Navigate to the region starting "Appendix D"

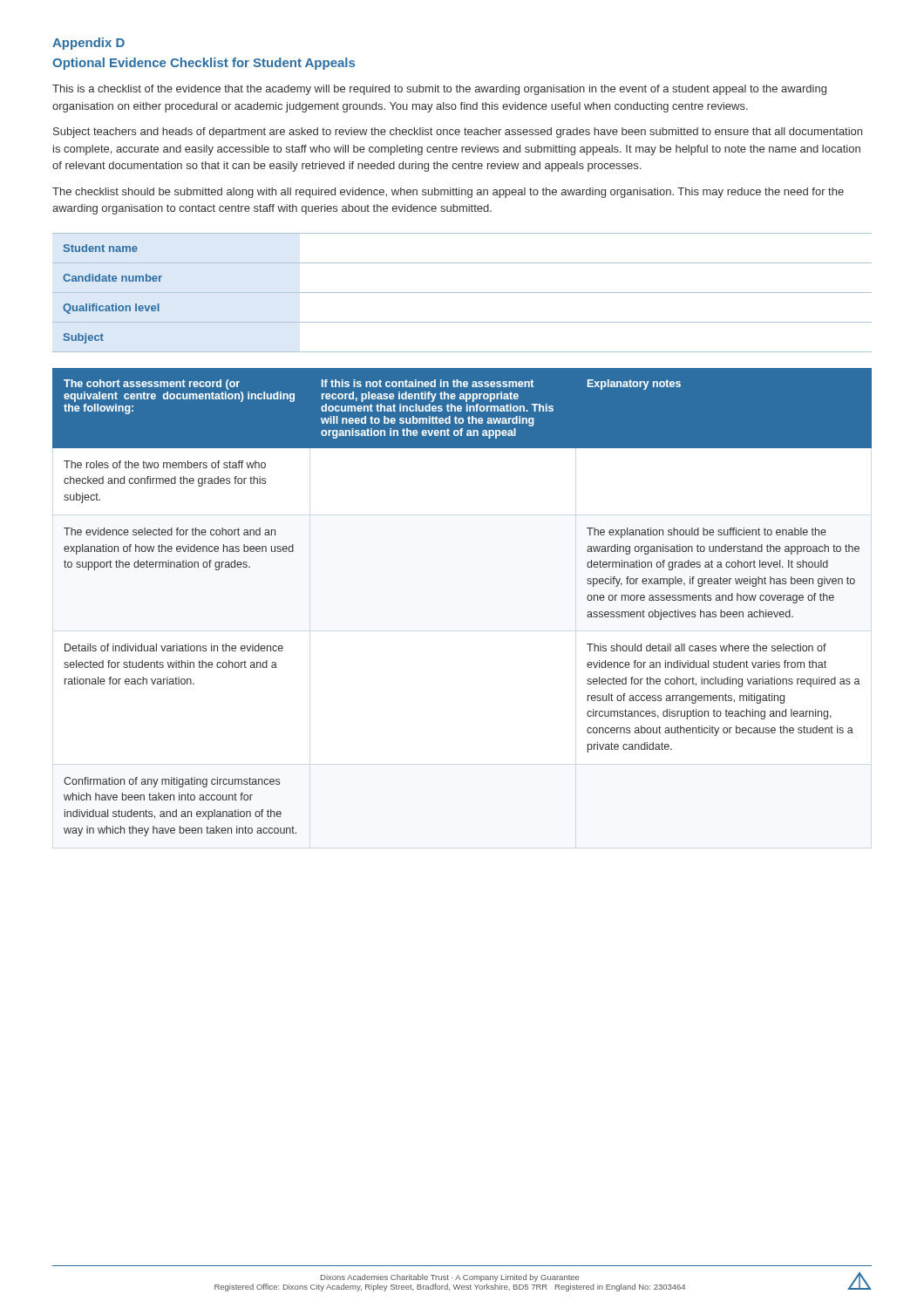click(x=89, y=42)
